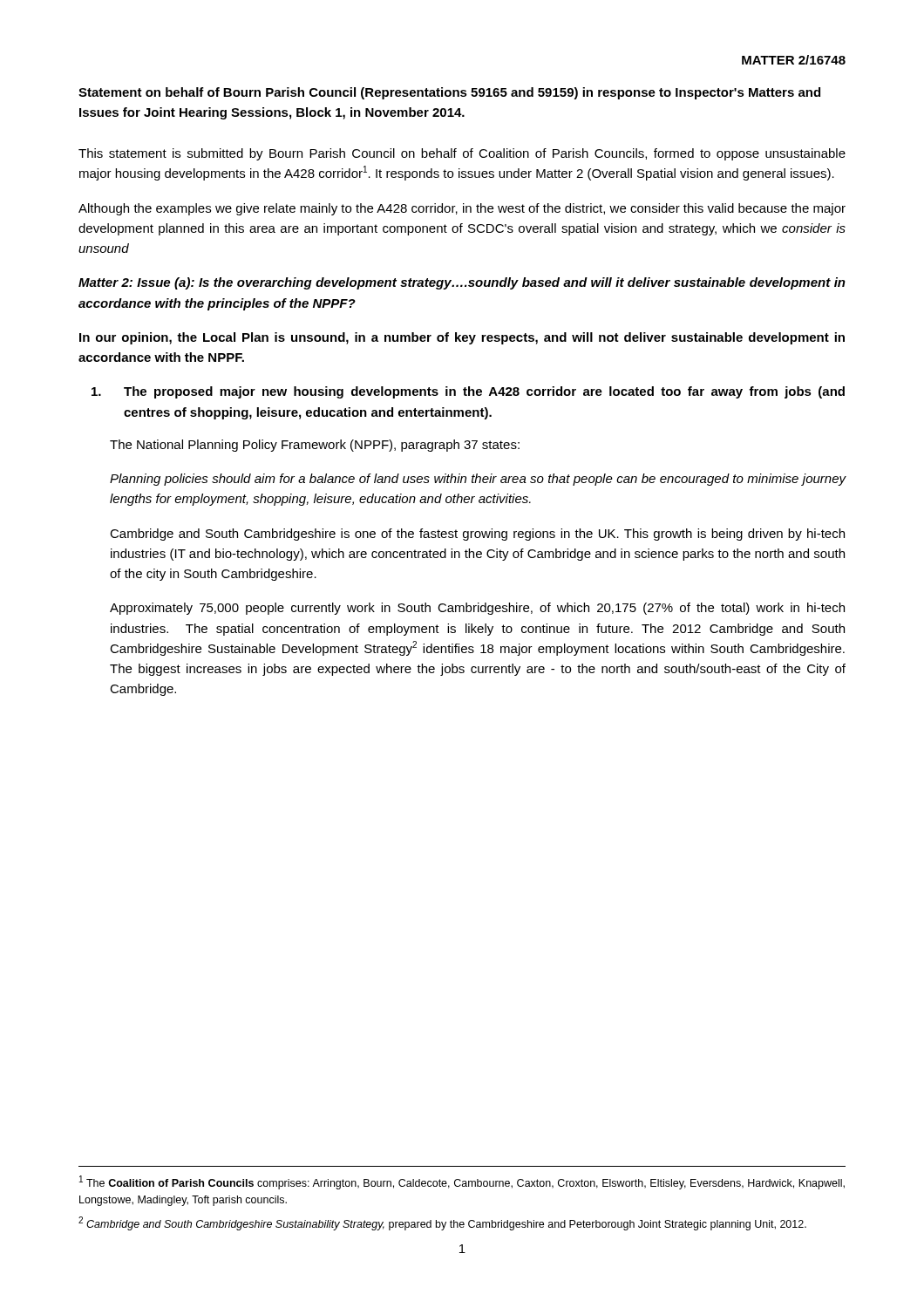Select the block starting "Cambridge and South Cambridgeshire is"
The height and width of the screenshot is (1308, 924).
pyautogui.click(x=478, y=553)
